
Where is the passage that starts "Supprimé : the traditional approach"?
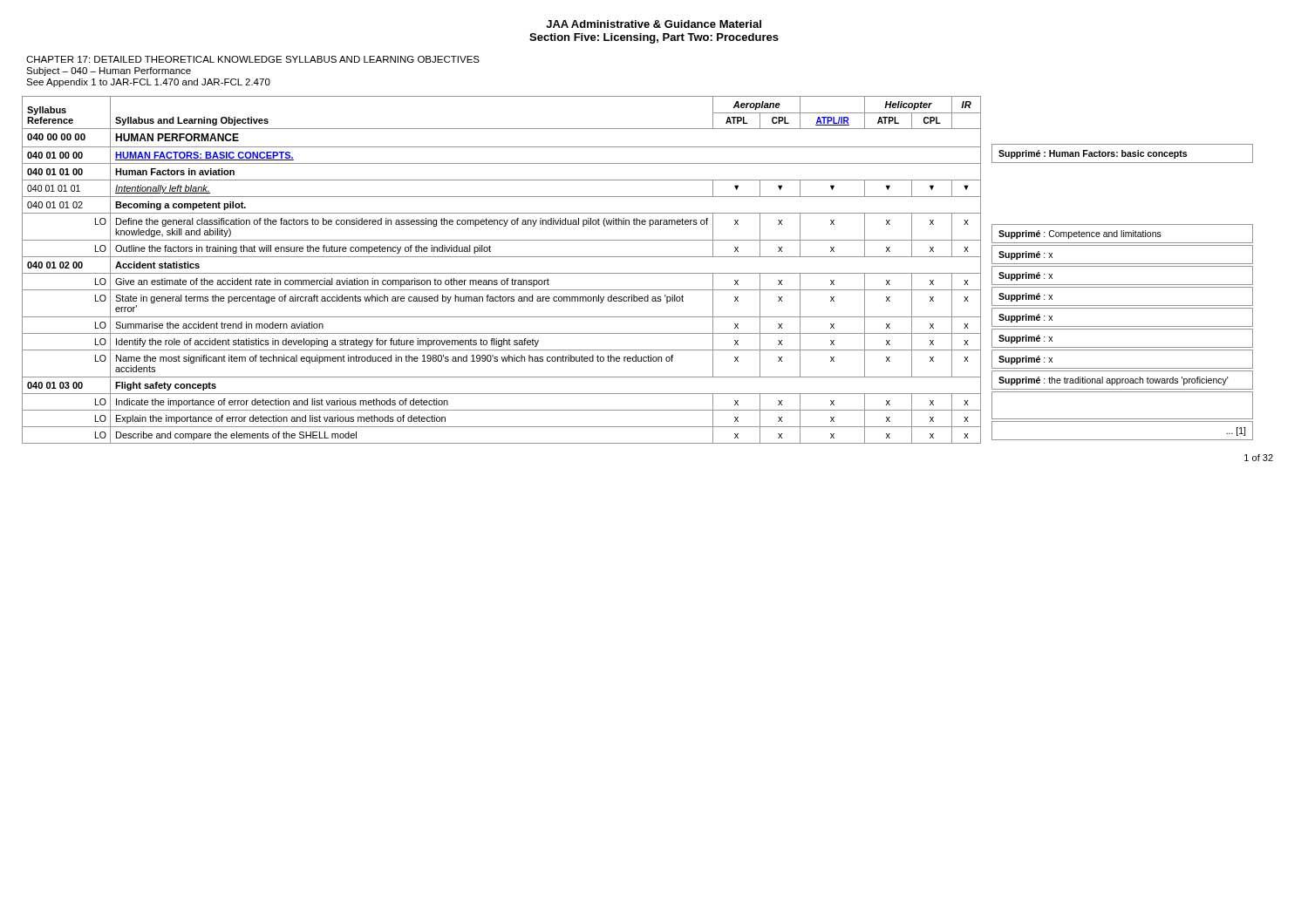(1113, 380)
